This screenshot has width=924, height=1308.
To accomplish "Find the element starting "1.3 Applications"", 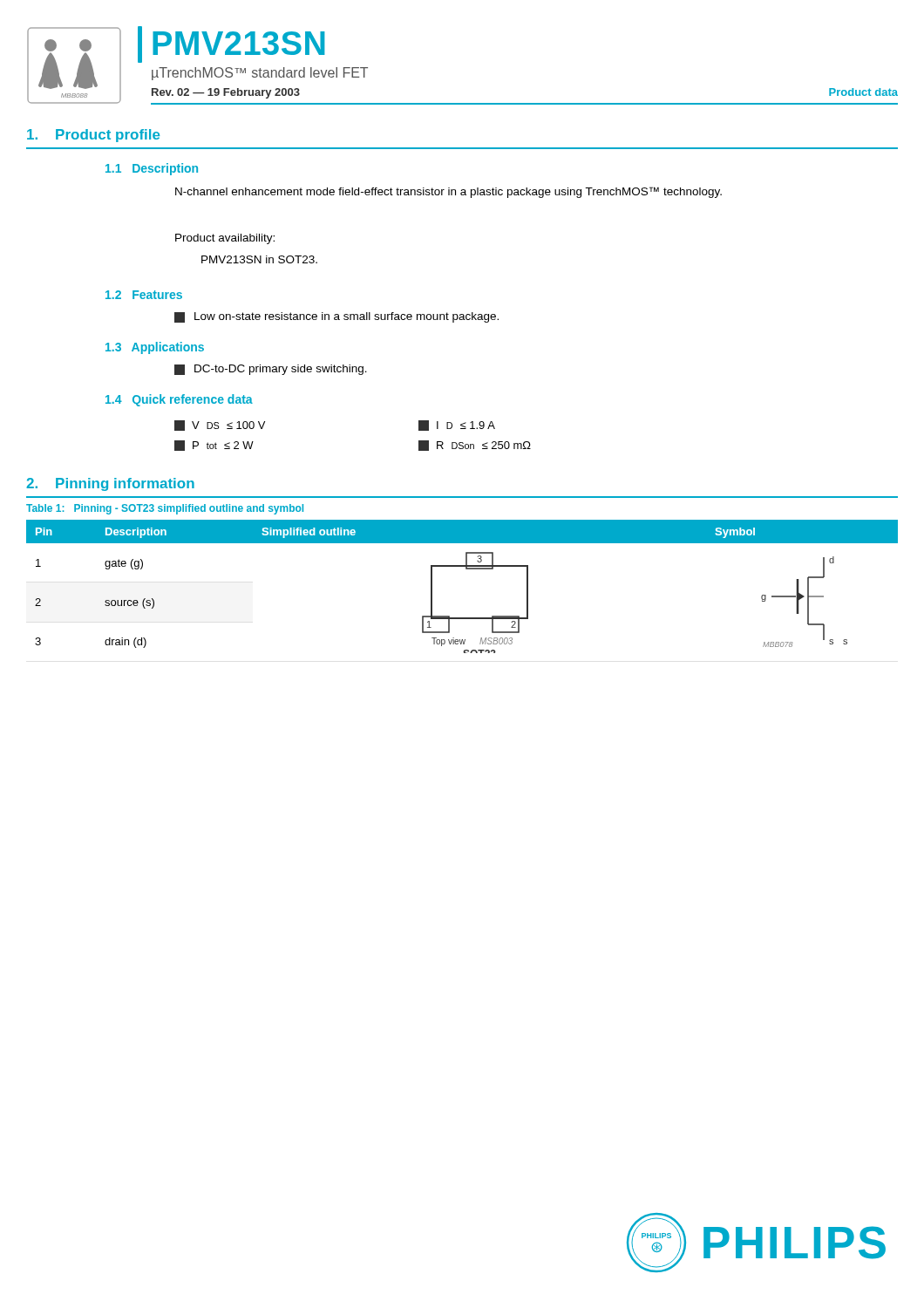I will [155, 347].
